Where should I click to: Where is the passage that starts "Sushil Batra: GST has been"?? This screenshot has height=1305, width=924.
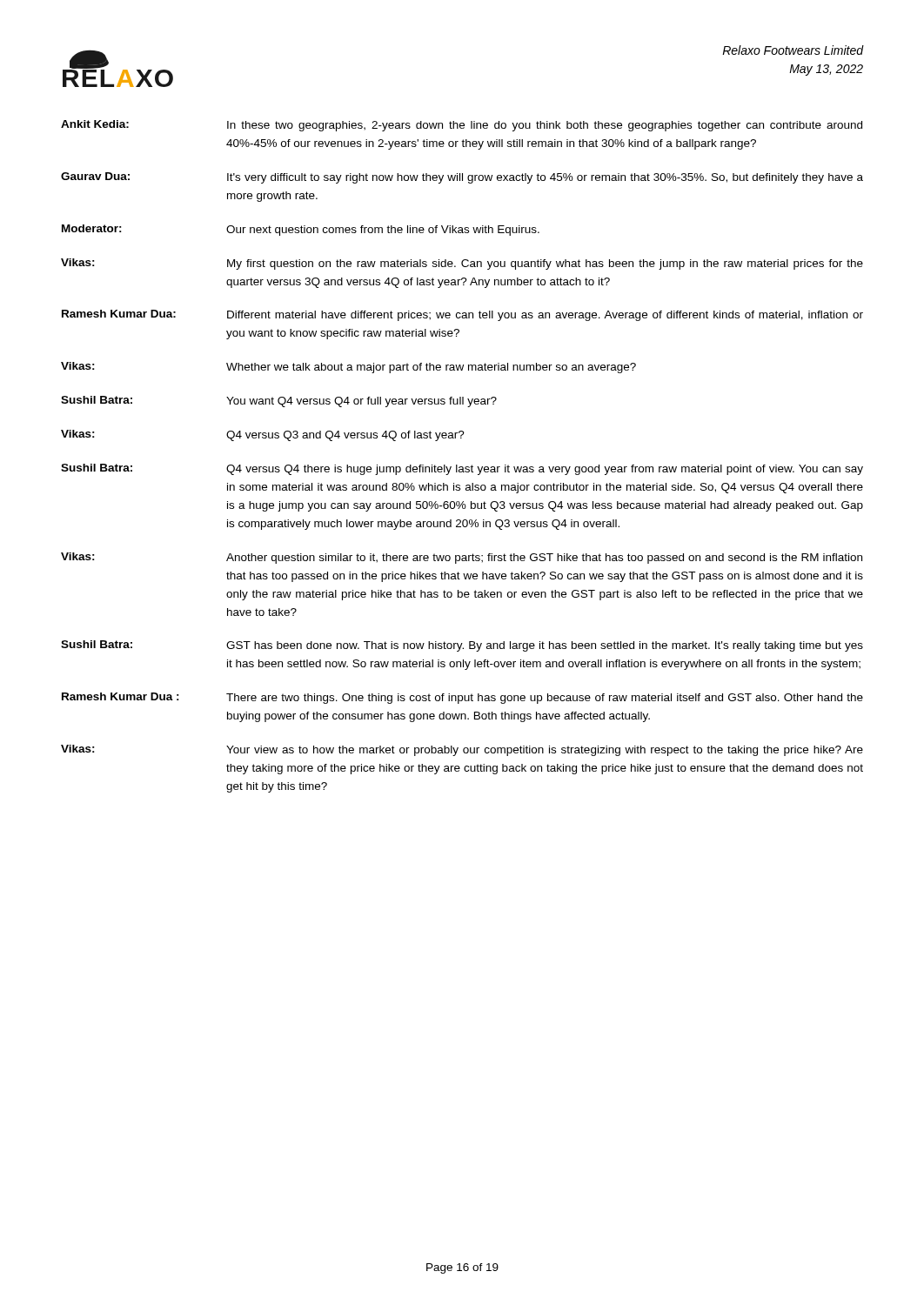(462, 655)
